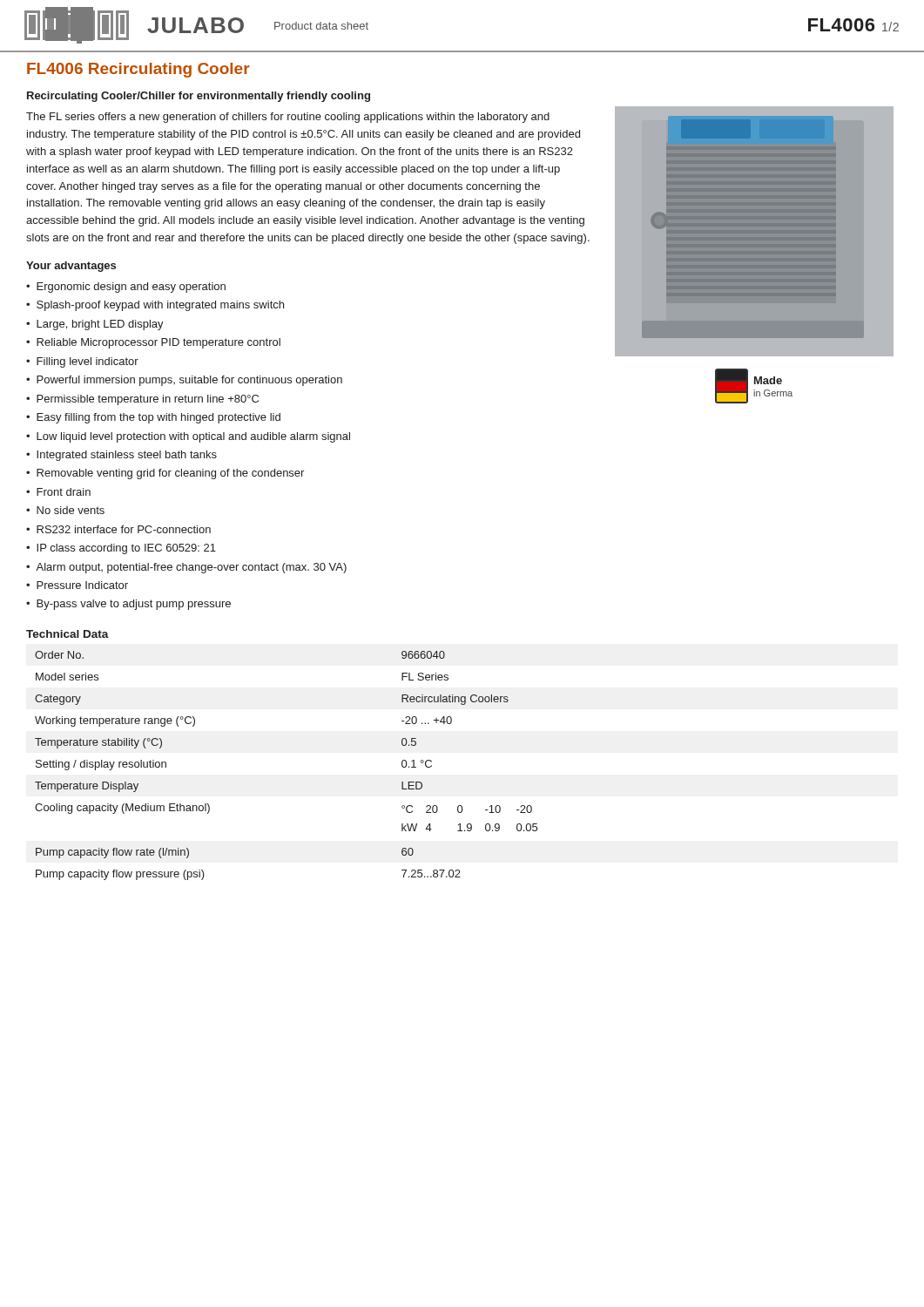
Task: Locate the element starting "•Powerful immersion pumps, suitable for"
Action: pos(184,380)
